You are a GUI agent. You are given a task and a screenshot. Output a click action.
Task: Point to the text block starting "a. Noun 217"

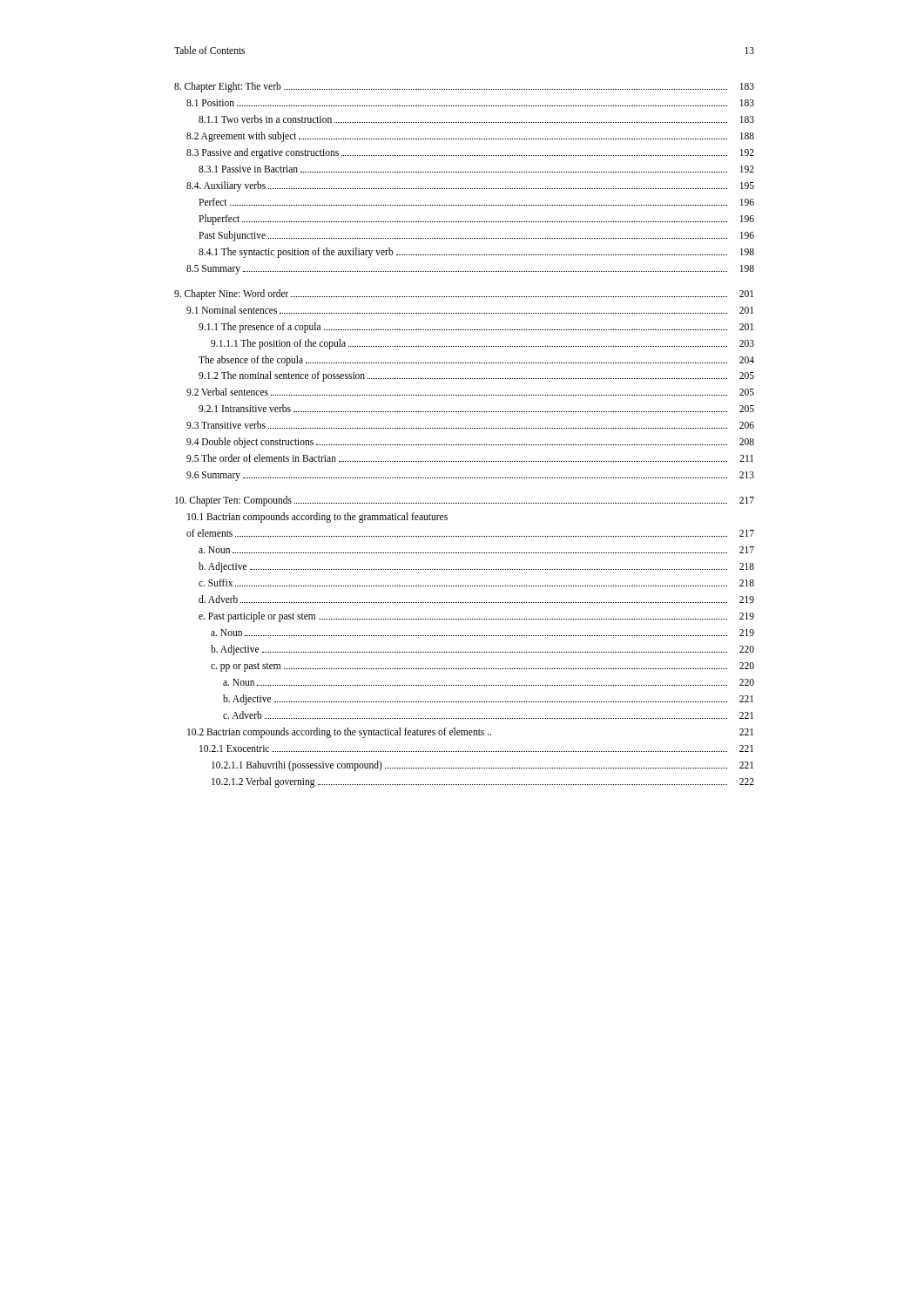pyautogui.click(x=476, y=550)
